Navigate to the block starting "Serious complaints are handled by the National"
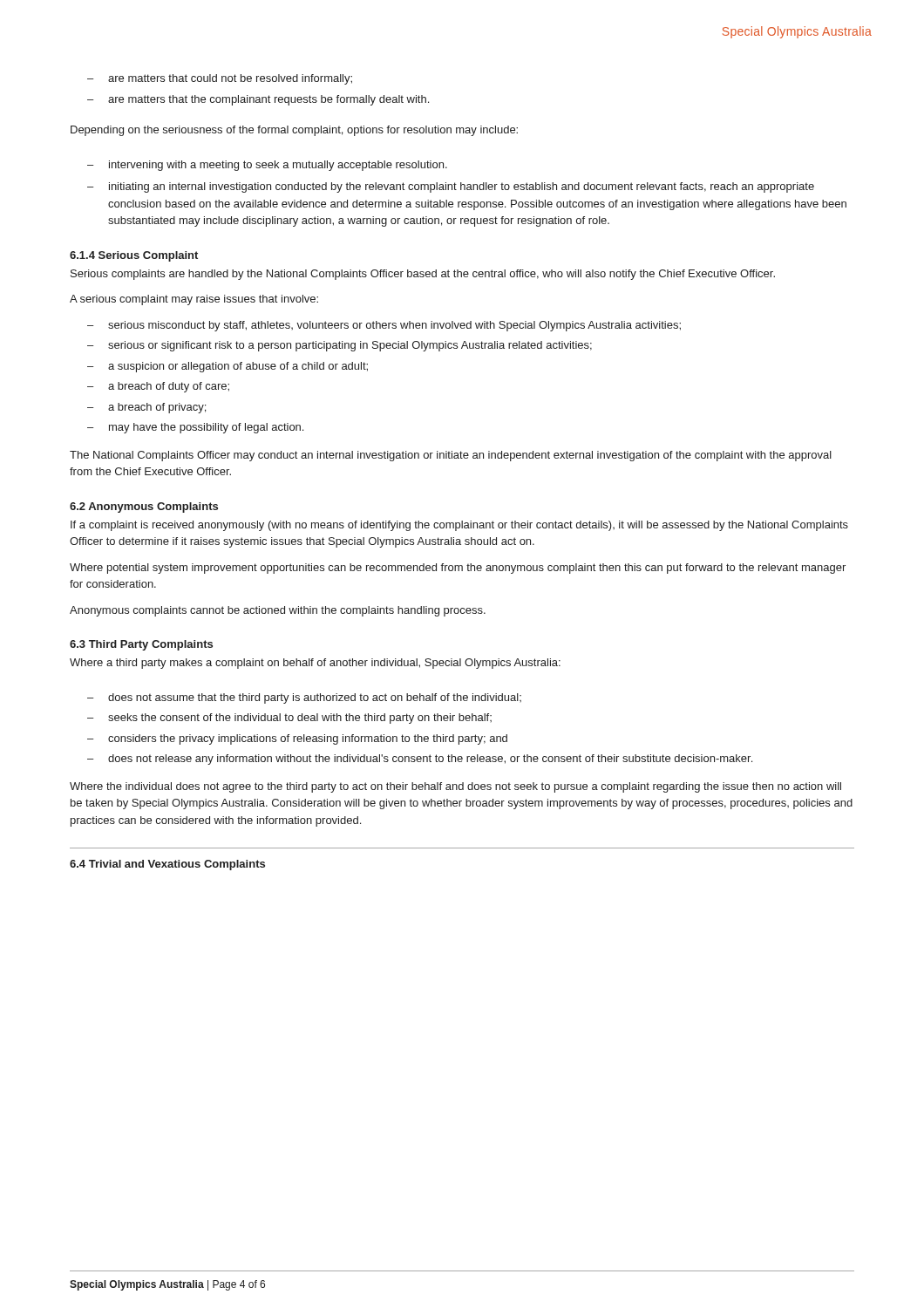 423,273
